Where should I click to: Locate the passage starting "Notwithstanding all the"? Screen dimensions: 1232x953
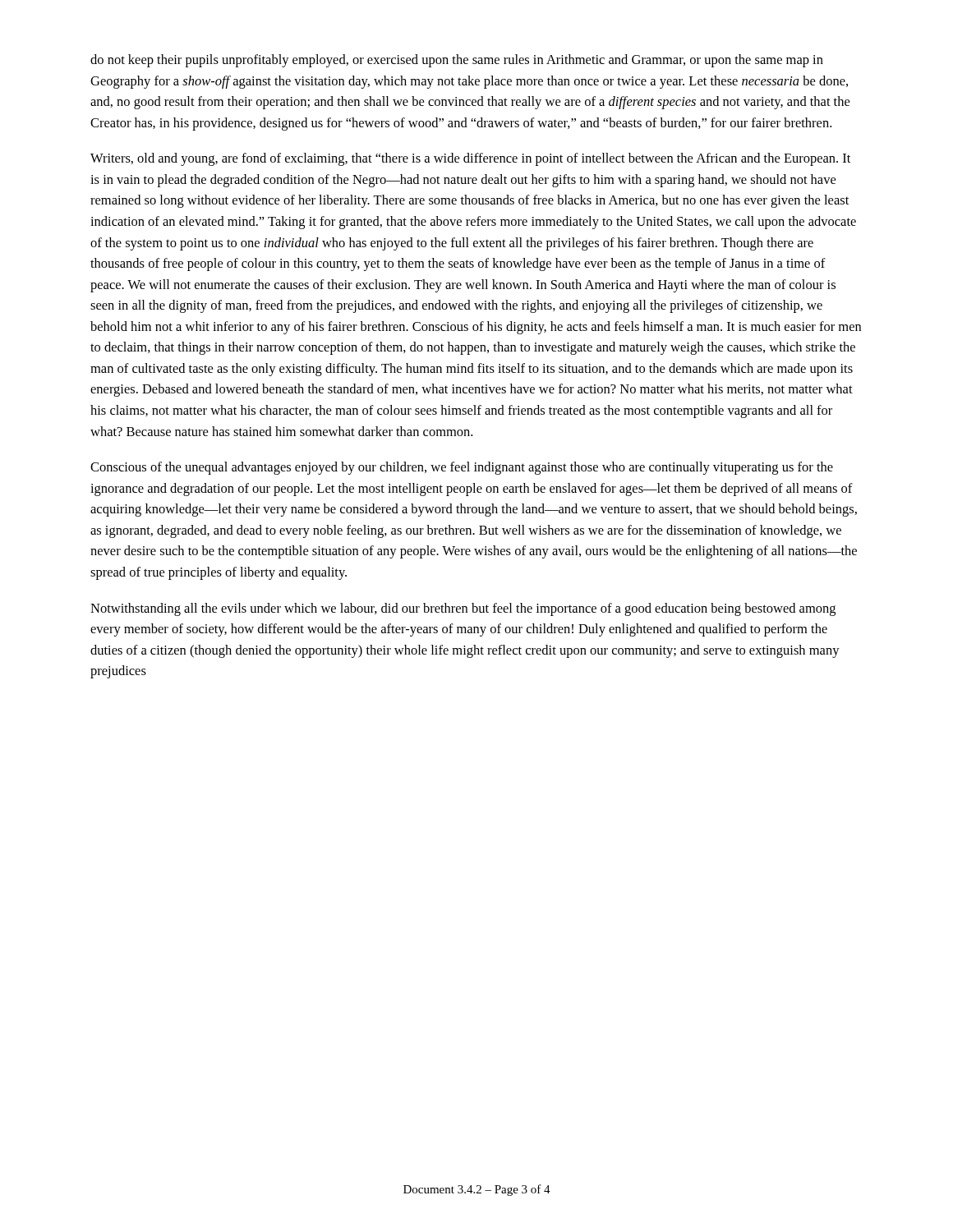click(465, 639)
